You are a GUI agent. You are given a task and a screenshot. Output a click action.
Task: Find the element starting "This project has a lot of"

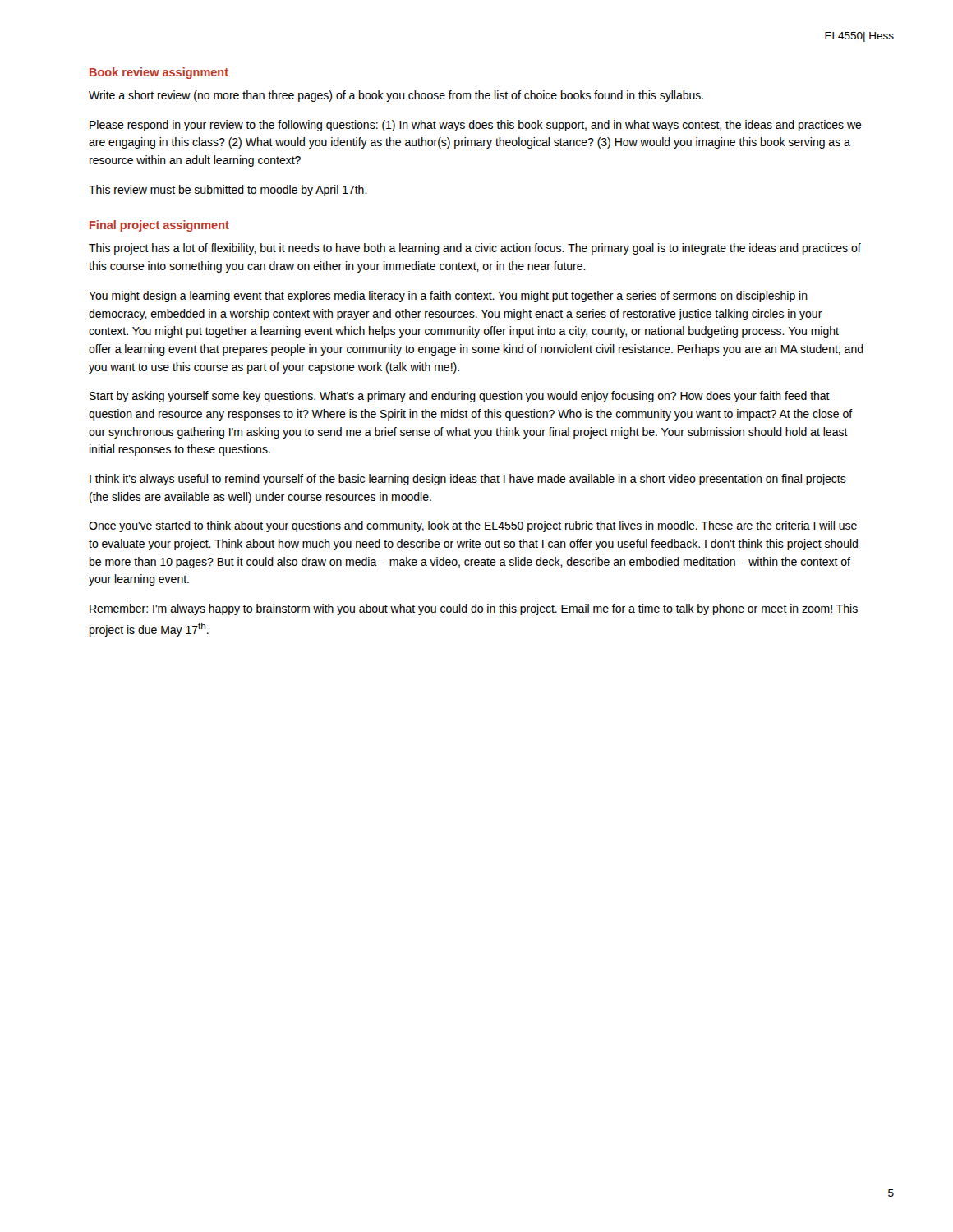[x=475, y=257]
